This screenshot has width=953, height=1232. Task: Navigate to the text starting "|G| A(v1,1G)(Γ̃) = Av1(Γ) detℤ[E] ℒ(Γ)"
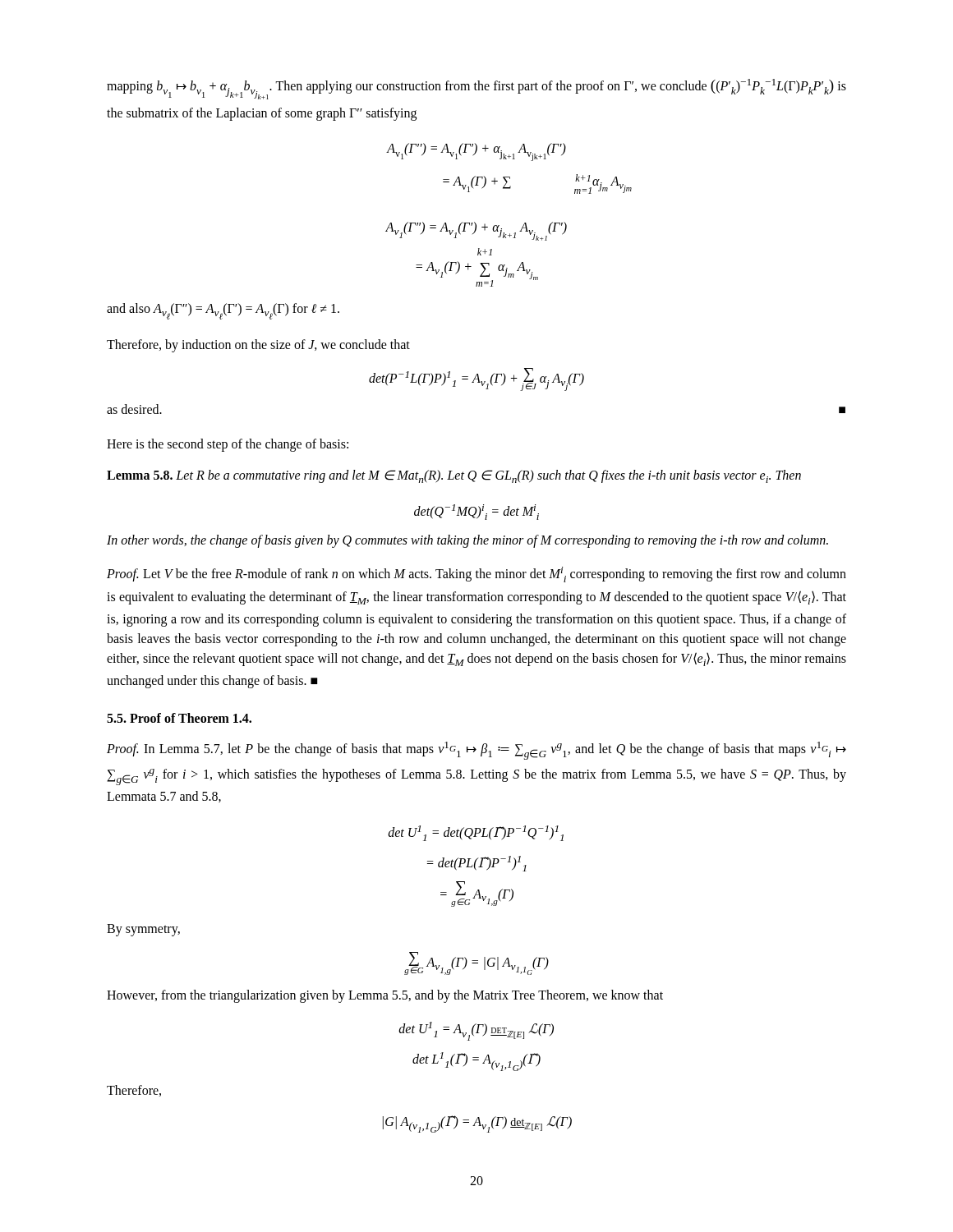click(x=476, y=1124)
